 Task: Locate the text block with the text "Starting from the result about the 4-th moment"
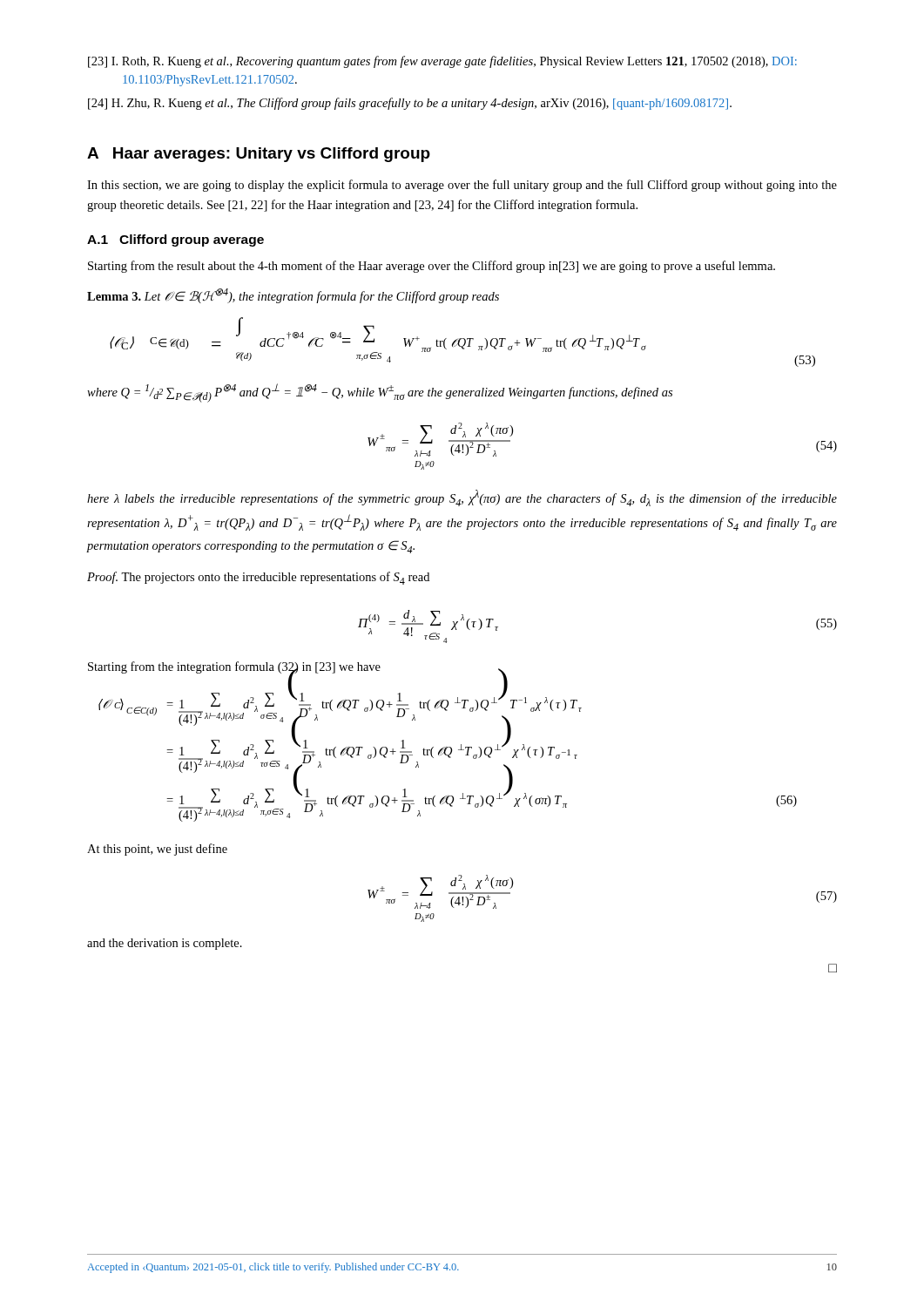[432, 266]
